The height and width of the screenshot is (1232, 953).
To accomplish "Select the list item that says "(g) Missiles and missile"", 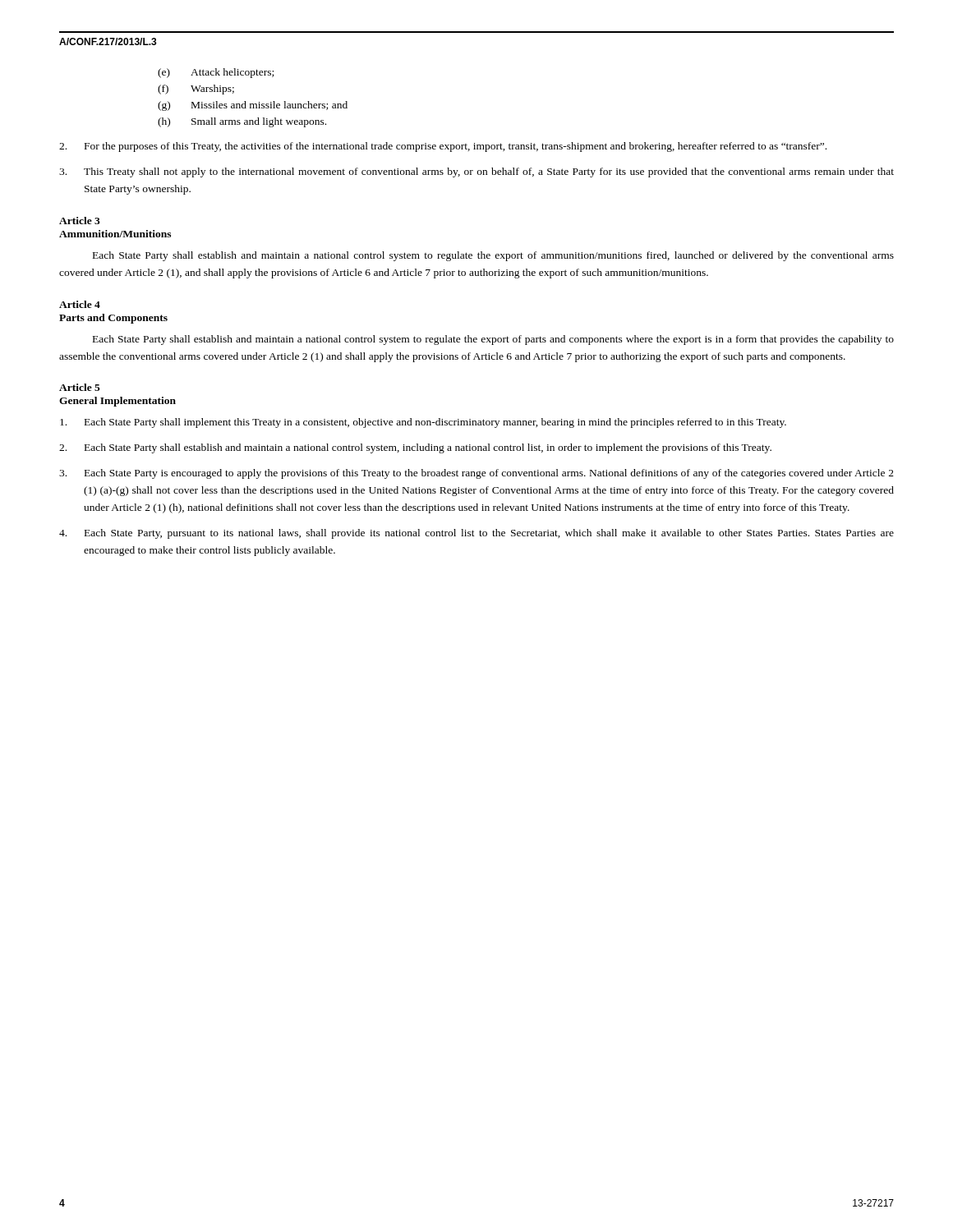I will pos(253,106).
